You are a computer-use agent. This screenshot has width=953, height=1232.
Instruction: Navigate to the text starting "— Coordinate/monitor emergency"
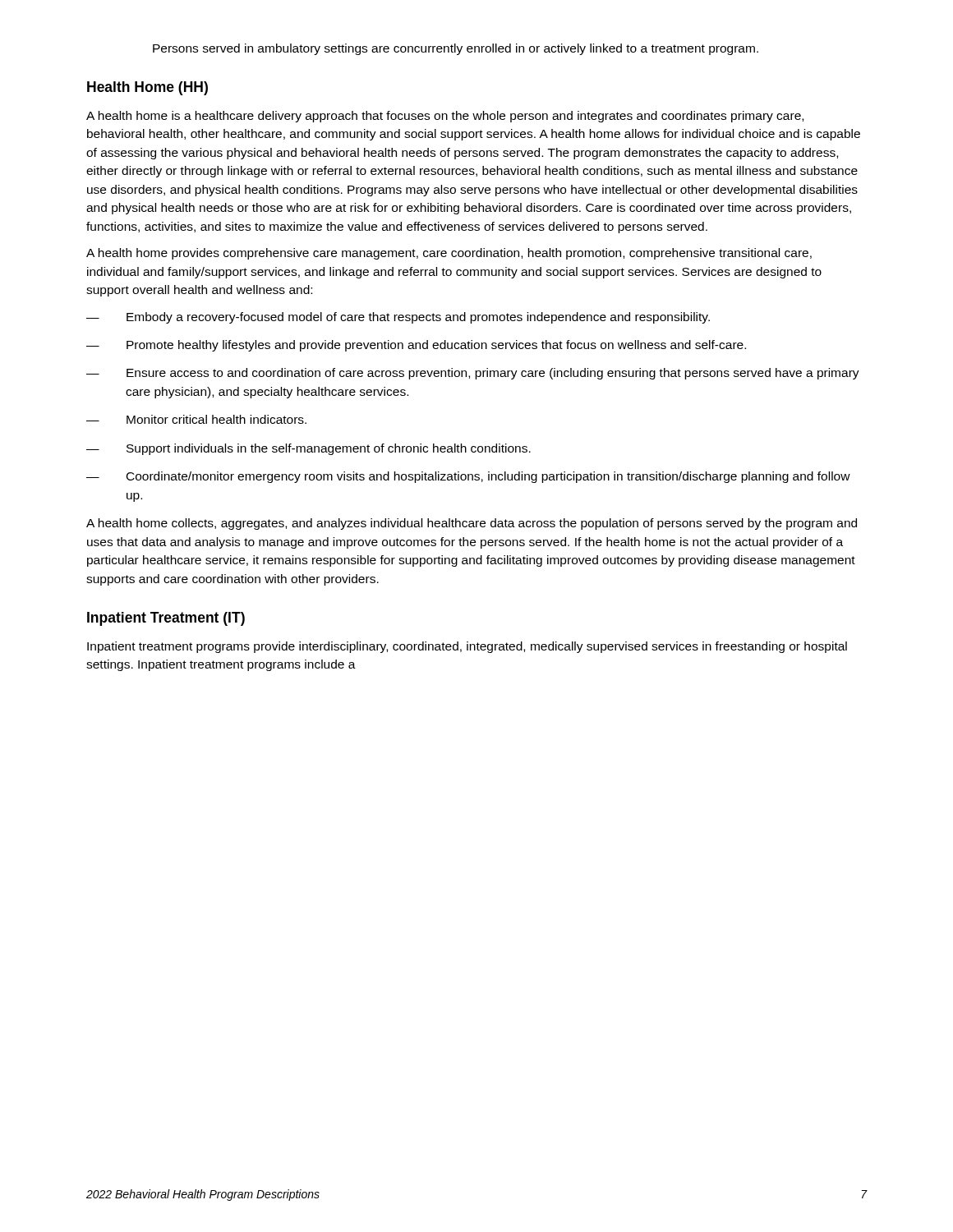pyautogui.click(x=476, y=486)
